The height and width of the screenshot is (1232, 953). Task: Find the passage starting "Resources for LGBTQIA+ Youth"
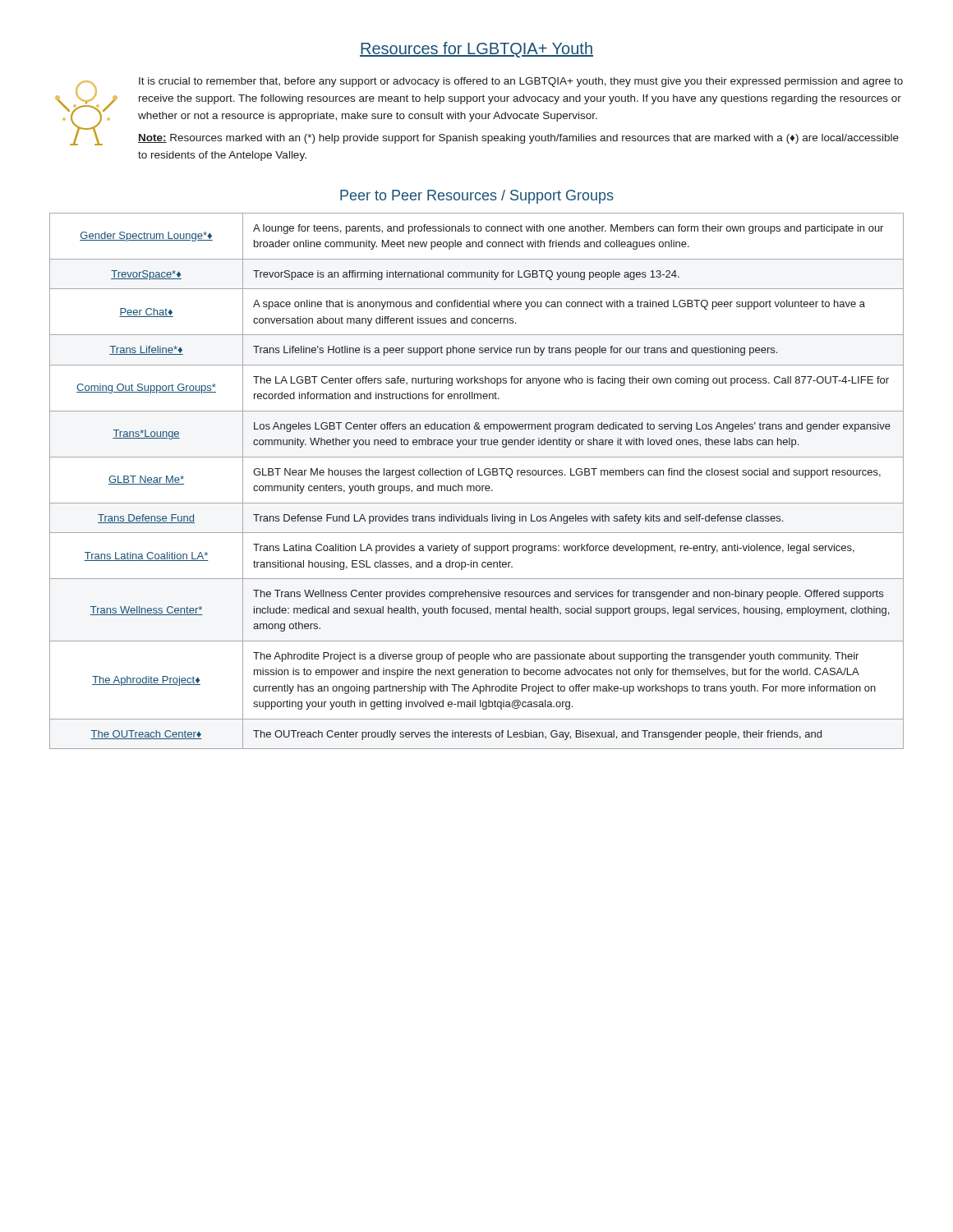click(x=476, y=48)
